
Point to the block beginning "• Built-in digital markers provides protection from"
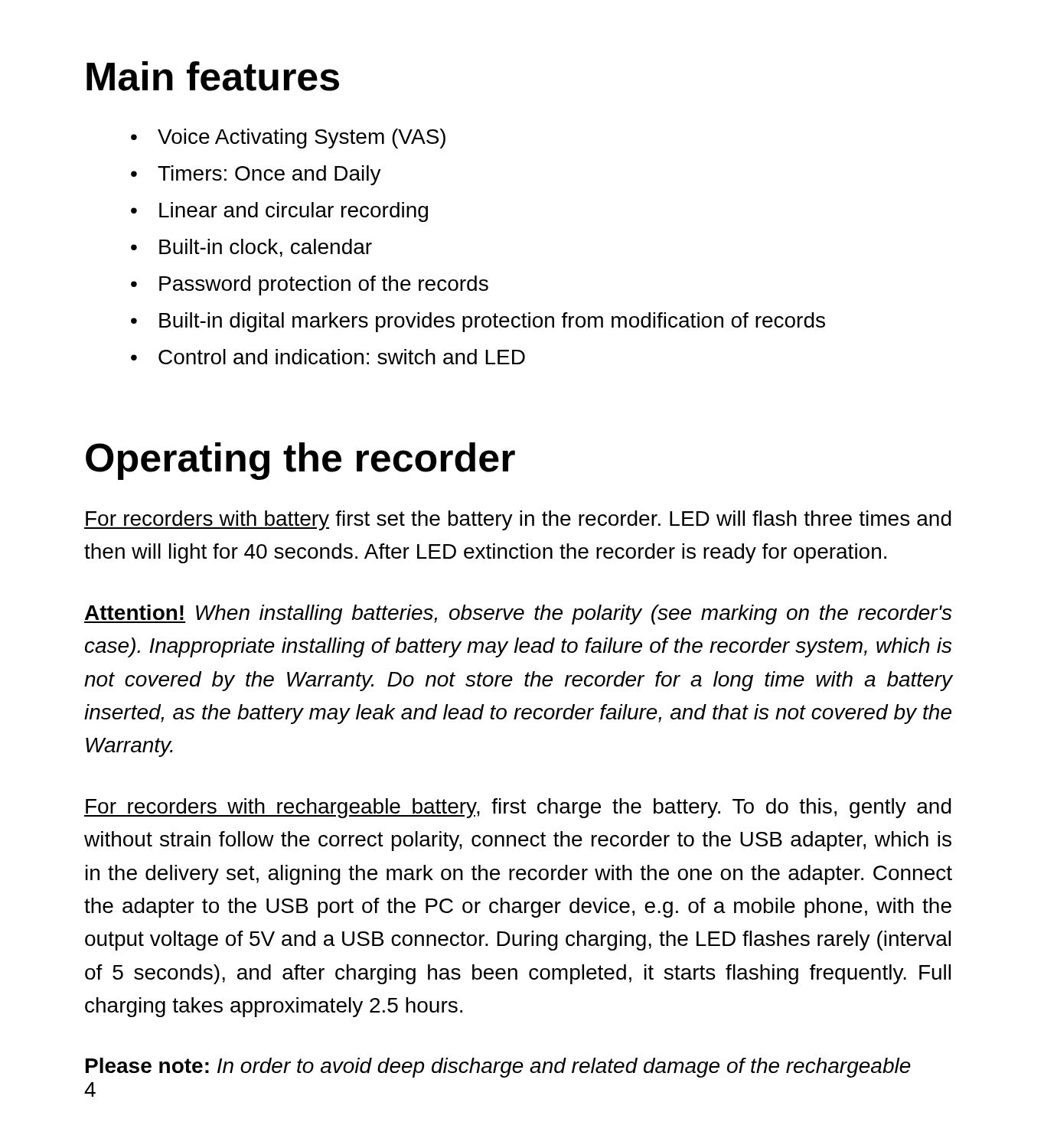click(478, 321)
